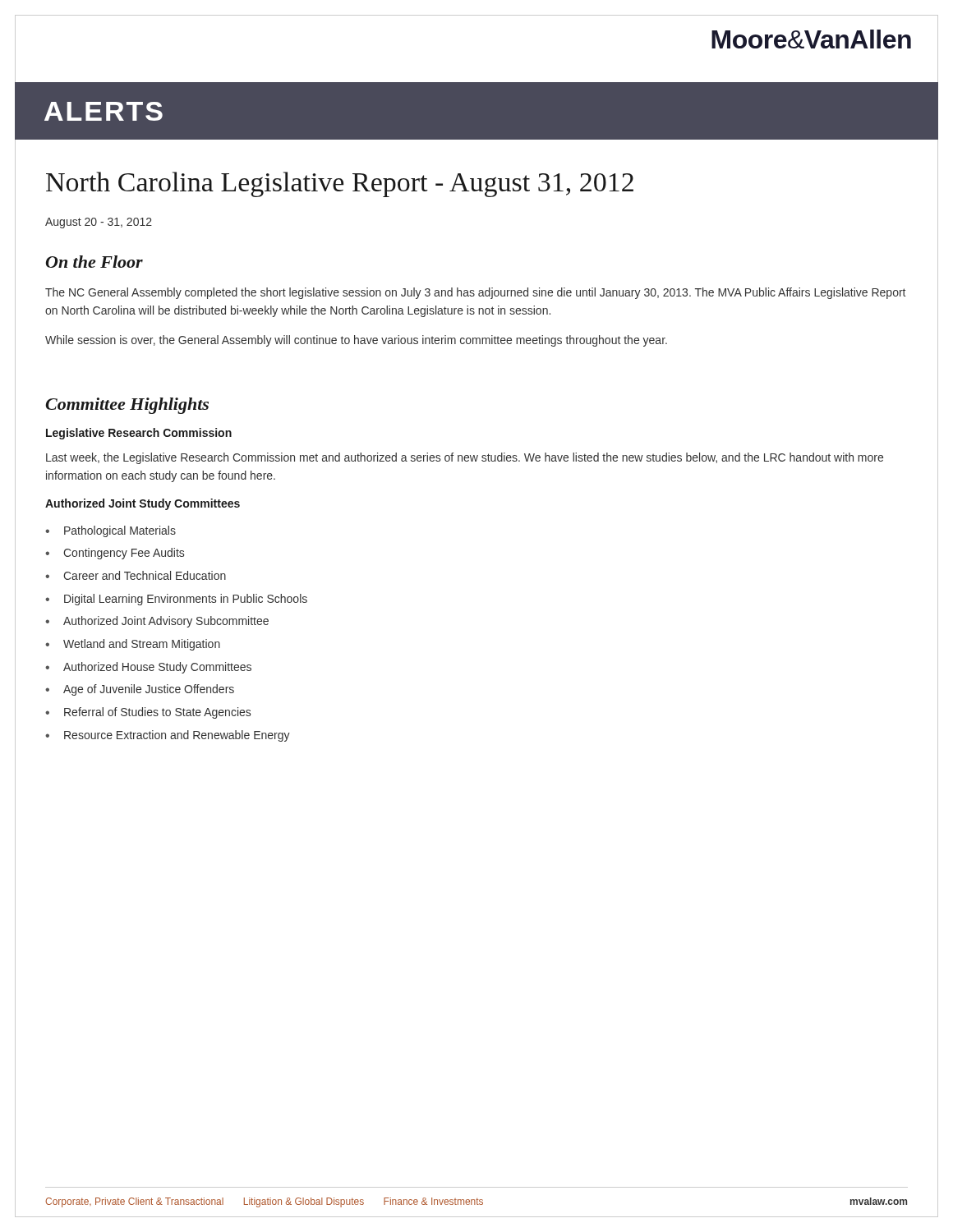Point to the passage starting "North Carolina Legislative Report -"
Image resolution: width=953 pixels, height=1232 pixels.
(476, 182)
